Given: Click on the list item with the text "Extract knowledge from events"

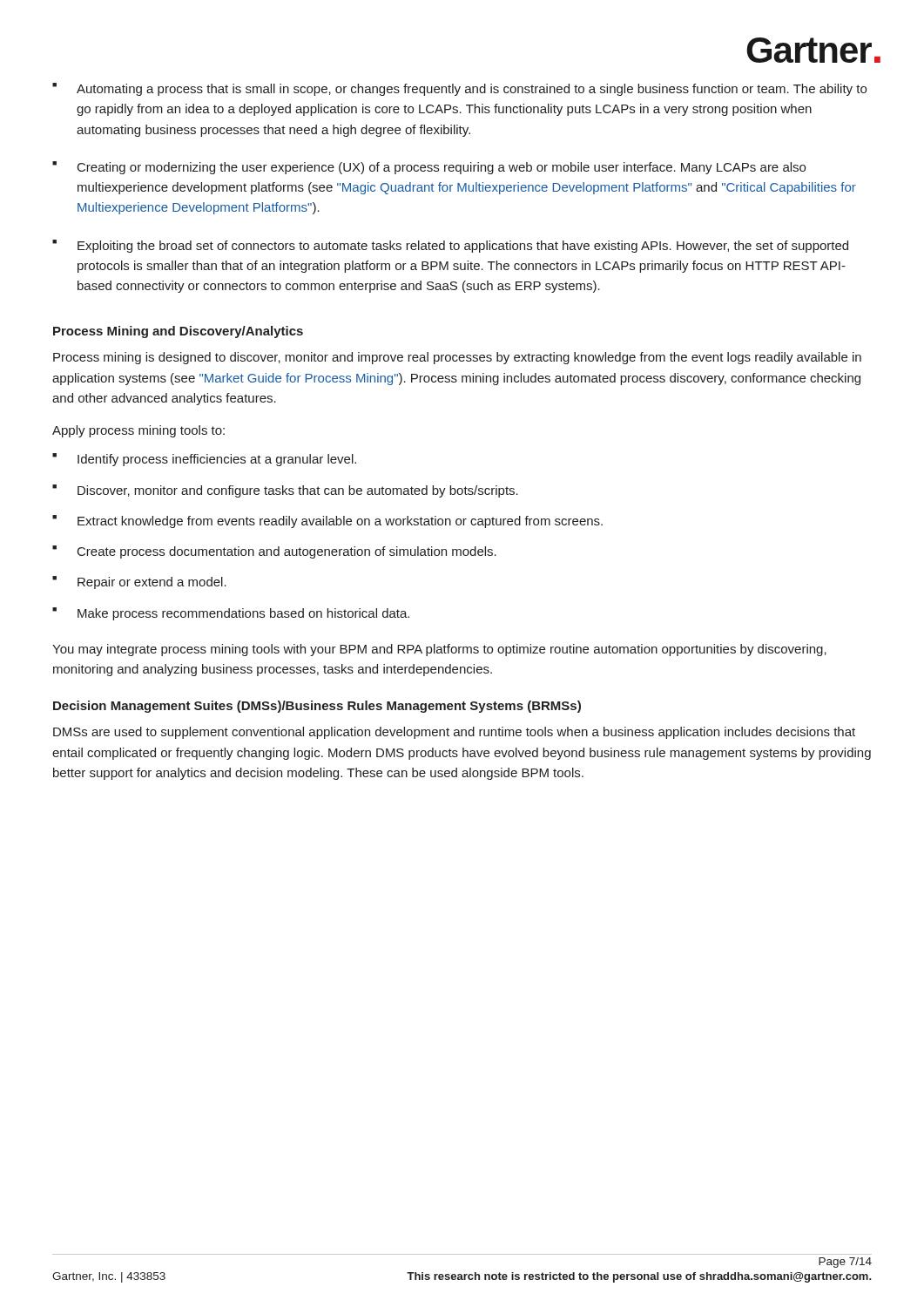Looking at the screenshot, I should click(340, 520).
